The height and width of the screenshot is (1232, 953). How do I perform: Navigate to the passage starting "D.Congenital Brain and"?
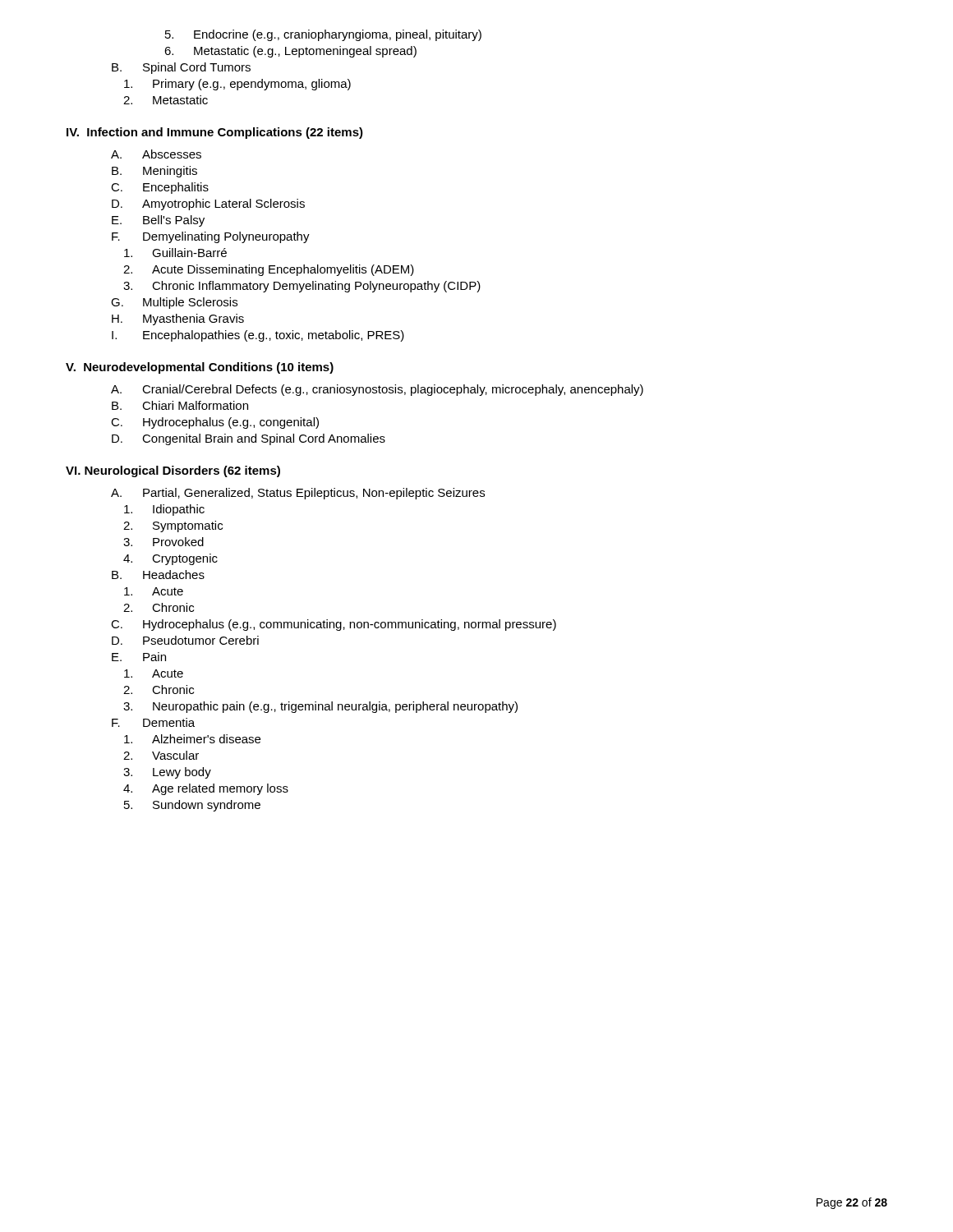(x=249, y=439)
